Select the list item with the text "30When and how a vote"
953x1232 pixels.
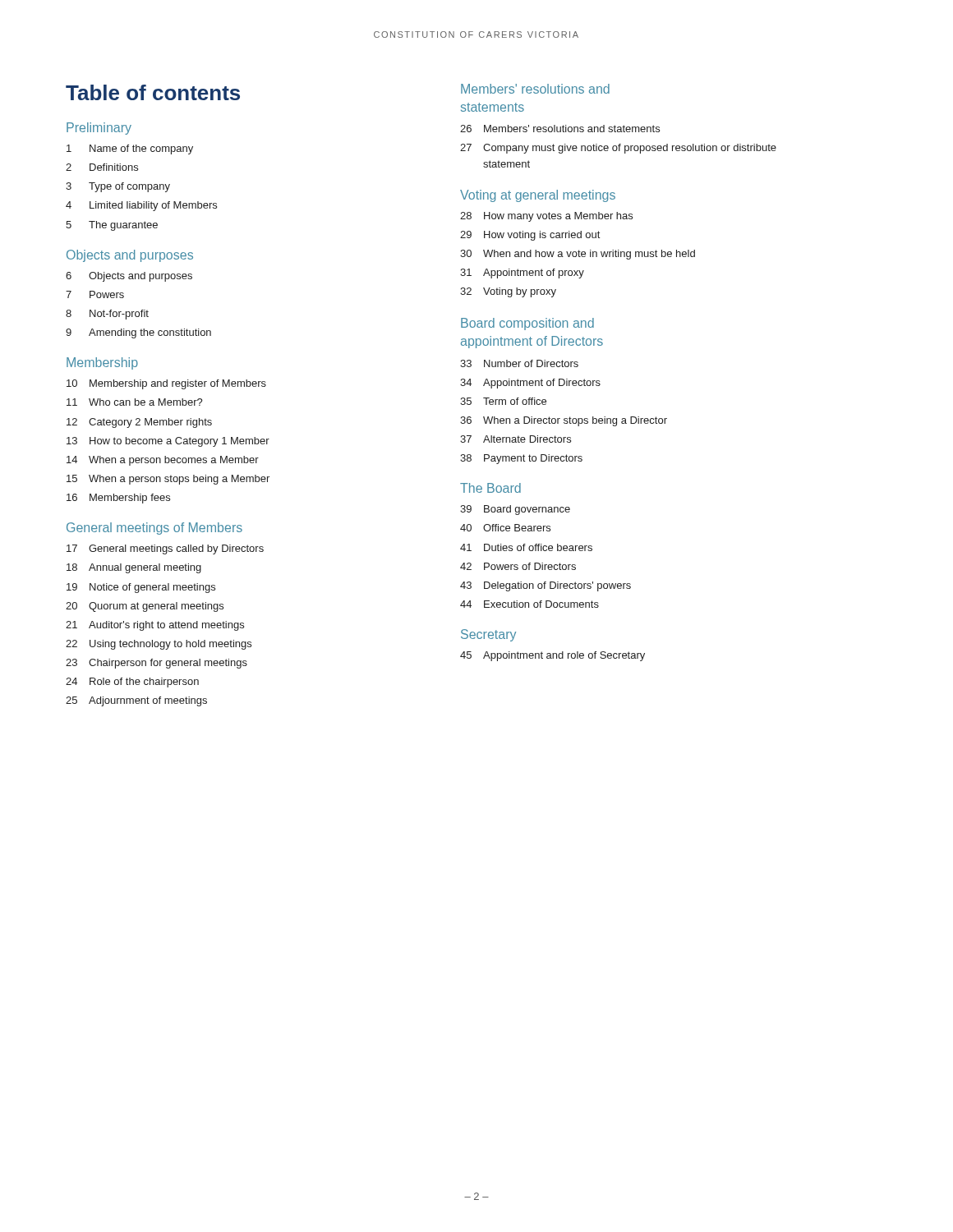[x=578, y=254]
